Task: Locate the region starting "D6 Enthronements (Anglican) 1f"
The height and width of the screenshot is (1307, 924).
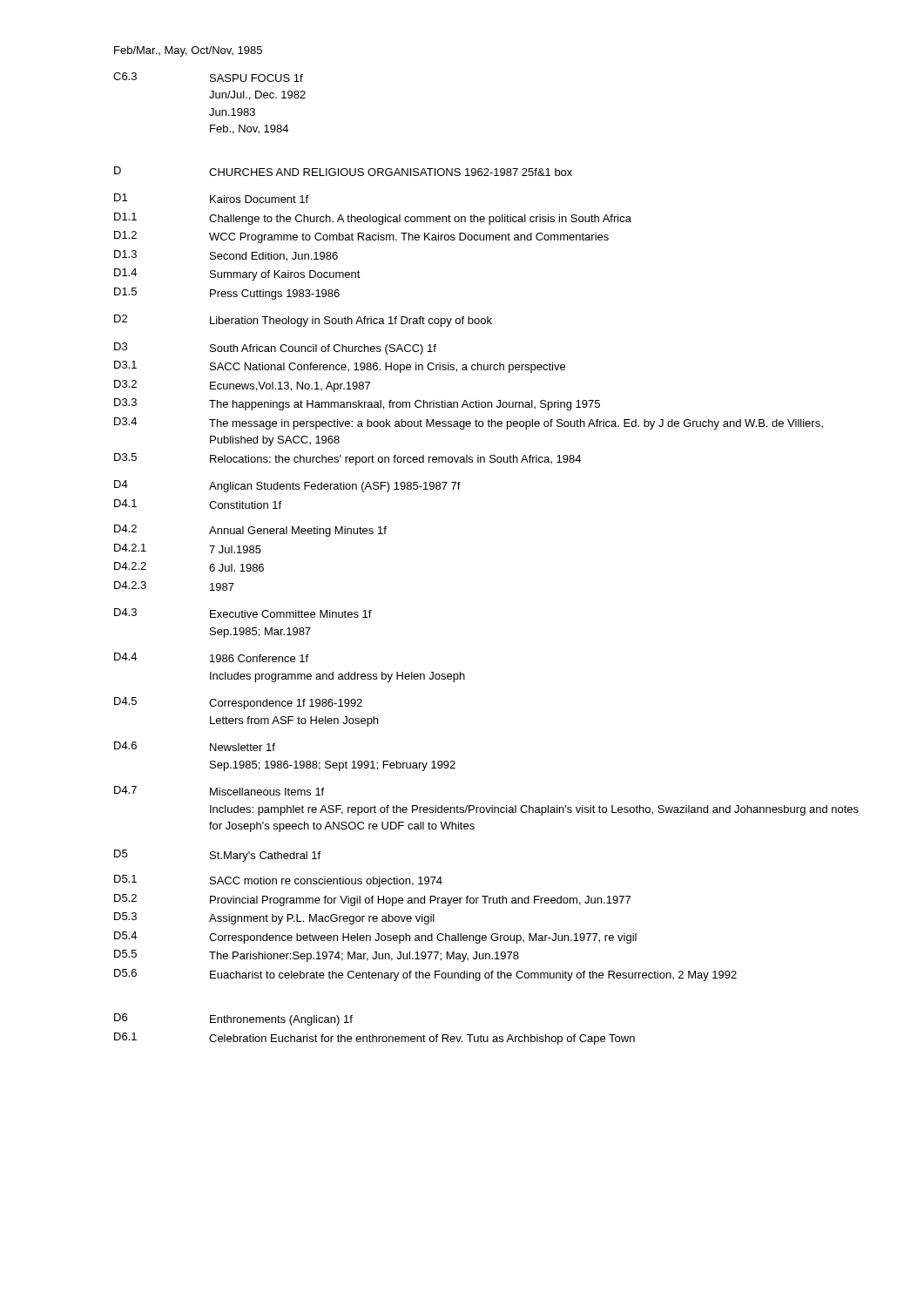Action: 233,1019
